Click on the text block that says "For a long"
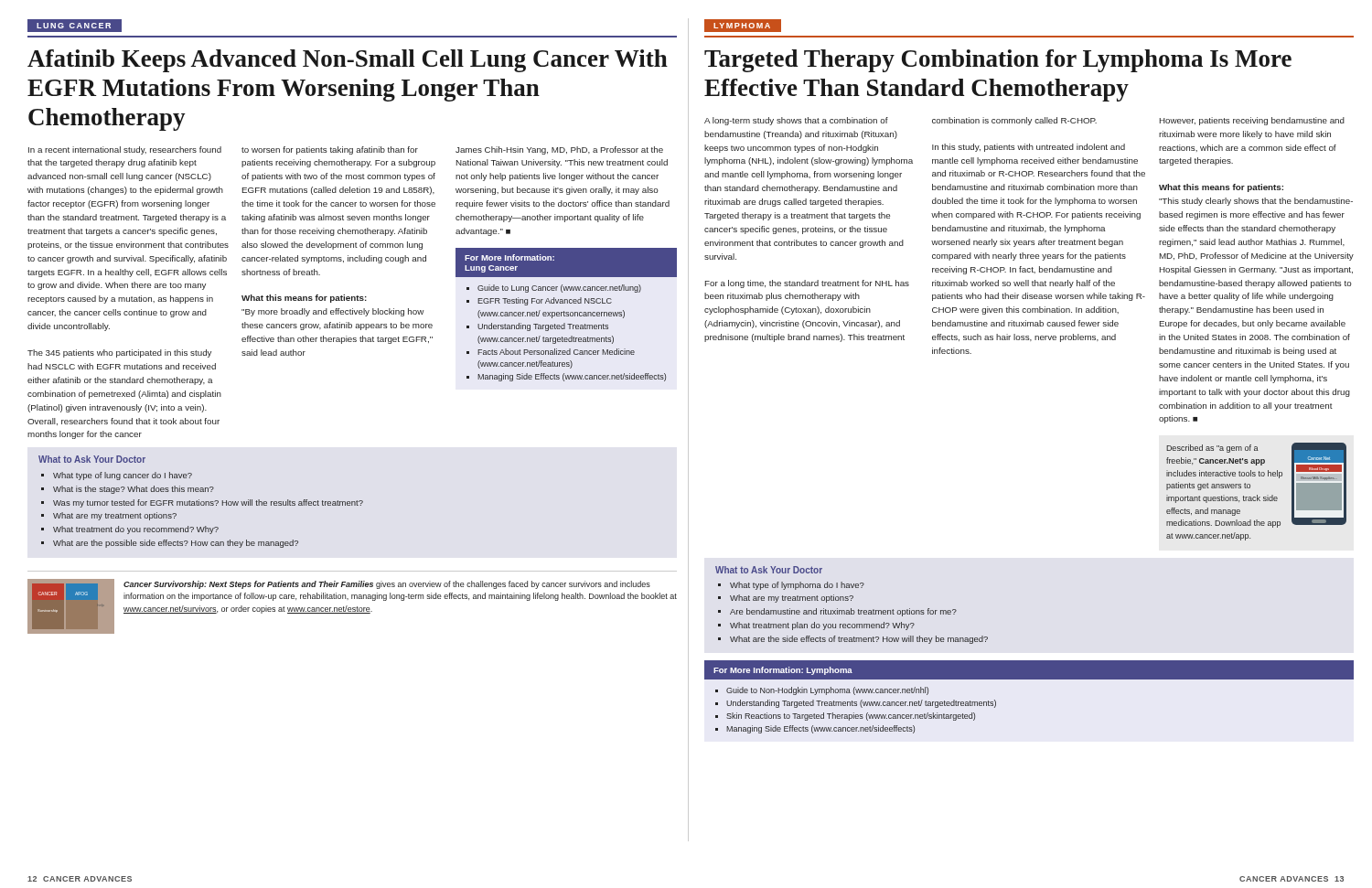Screen dimensions: 888x1372 point(807,310)
